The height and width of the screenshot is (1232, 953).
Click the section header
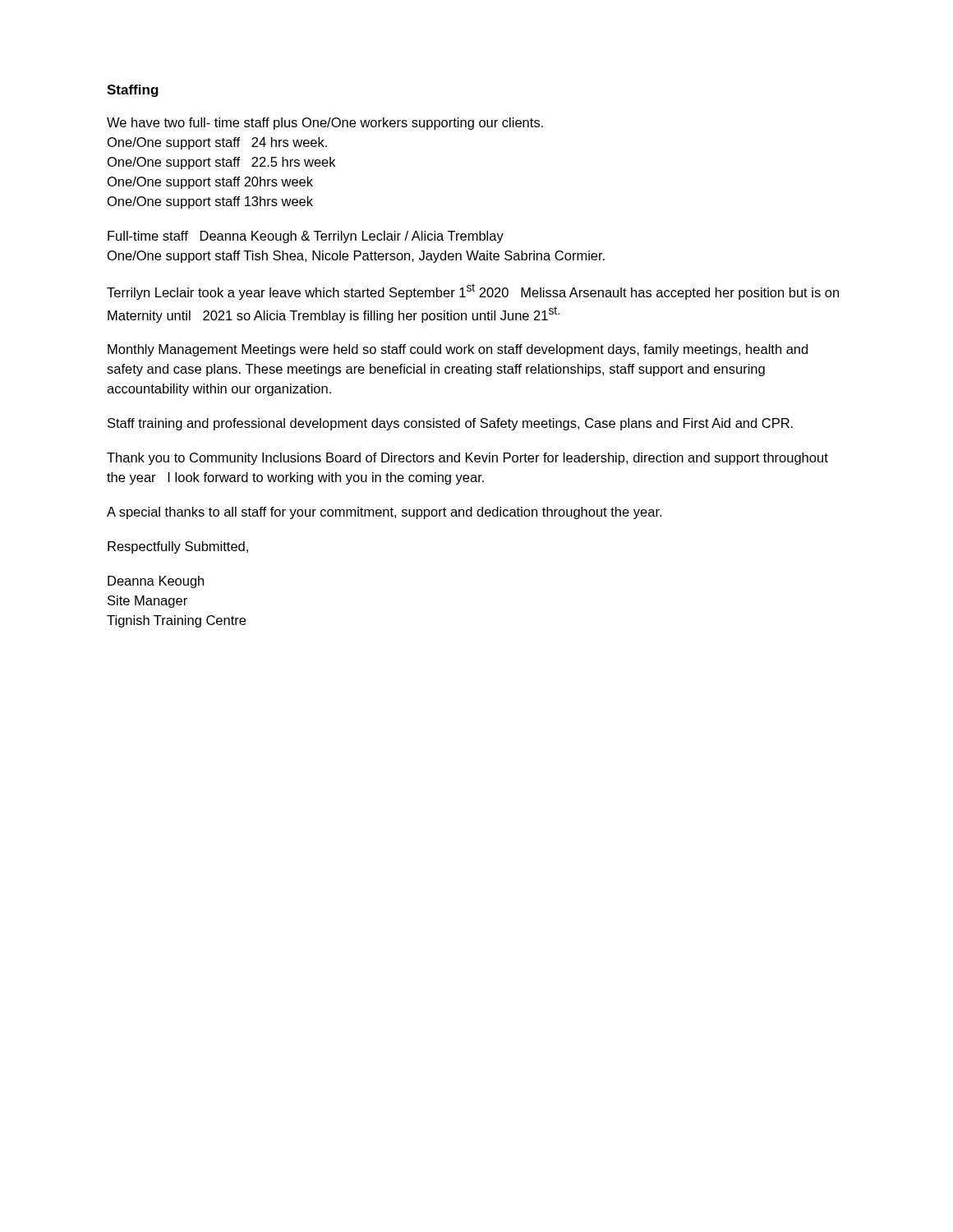coord(133,90)
